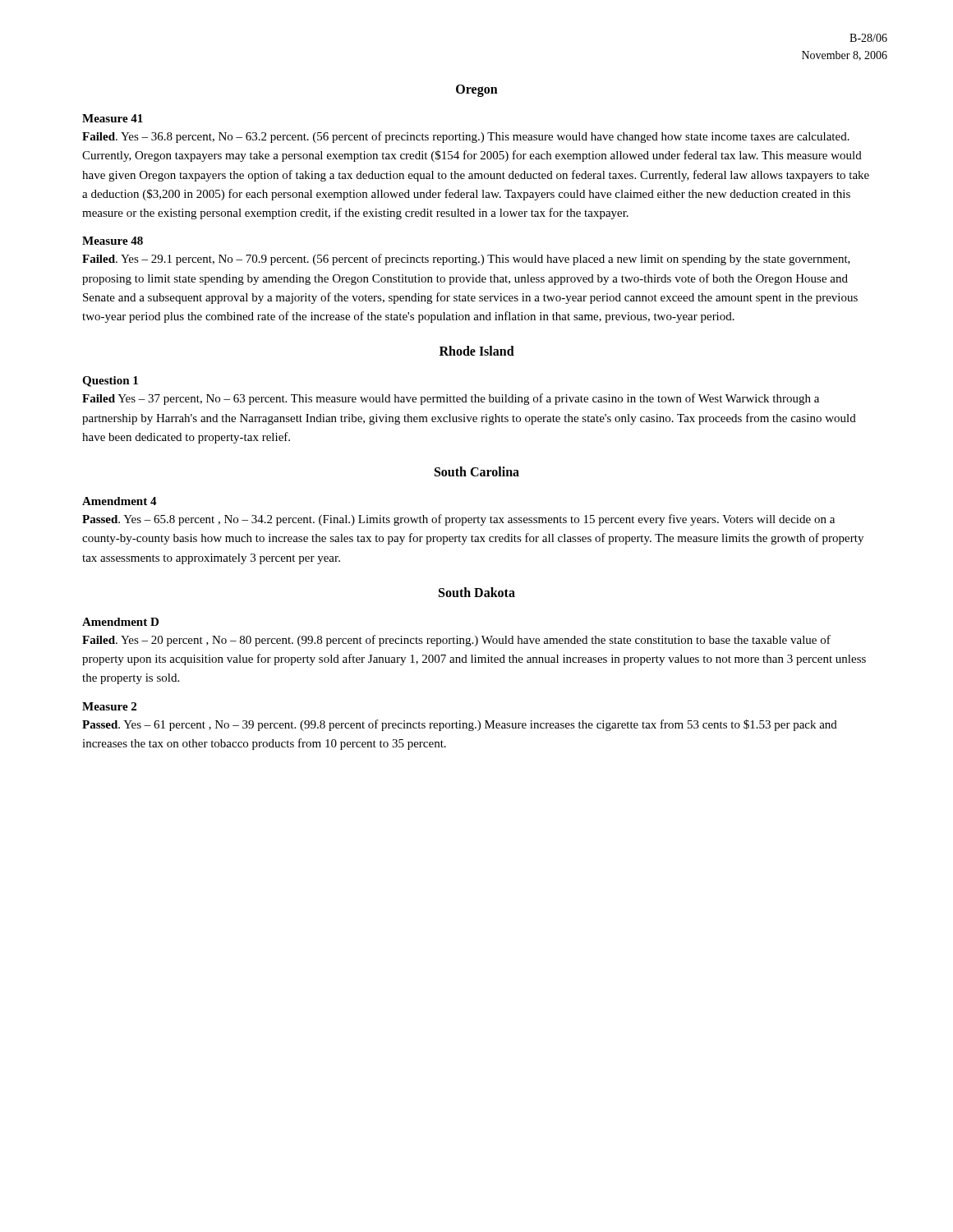Point to the text block starting "Failed. Yes – 36.8 percent, No"
The height and width of the screenshot is (1232, 953).
click(476, 175)
